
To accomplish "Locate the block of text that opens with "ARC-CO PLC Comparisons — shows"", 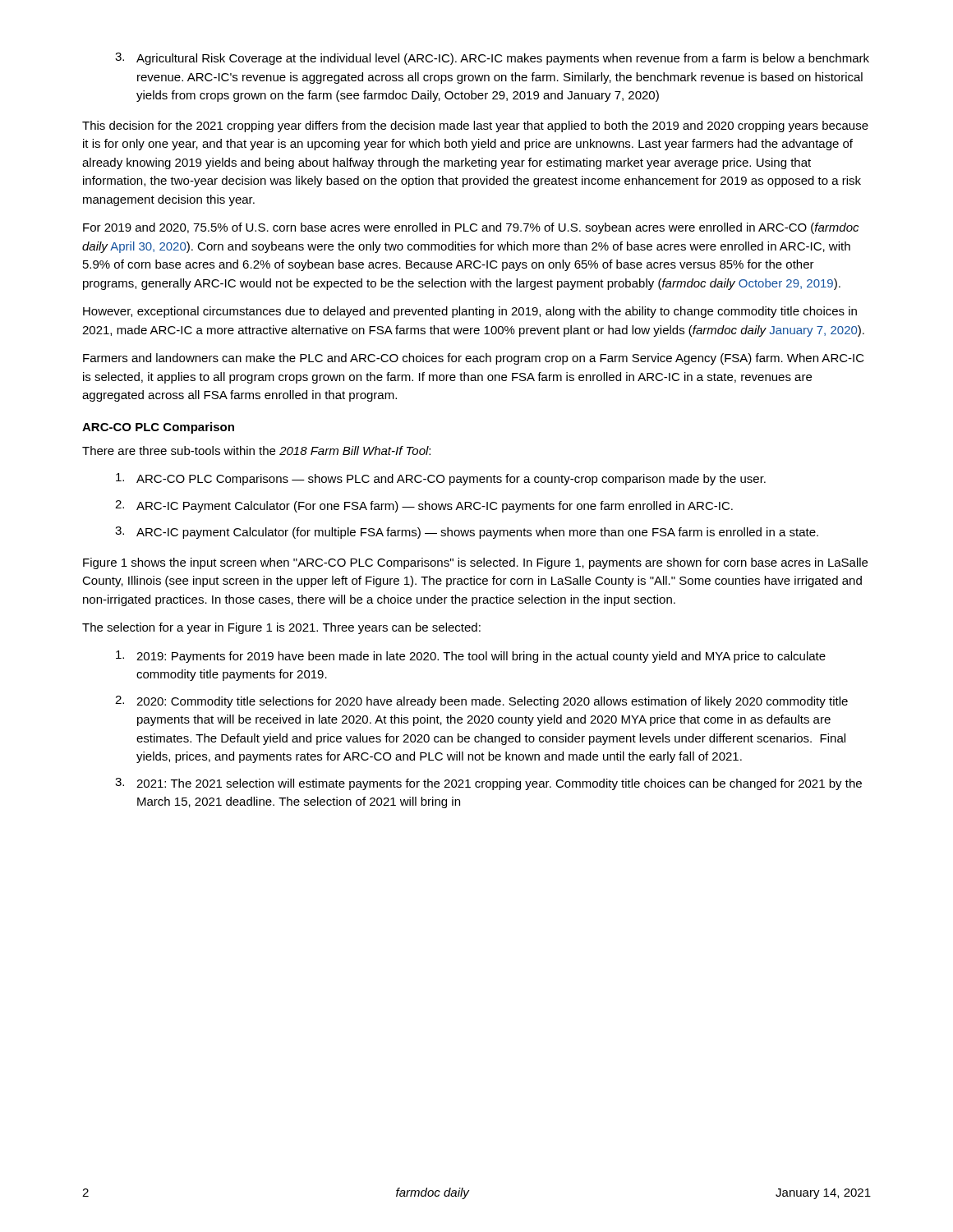I will pos(493,479).
